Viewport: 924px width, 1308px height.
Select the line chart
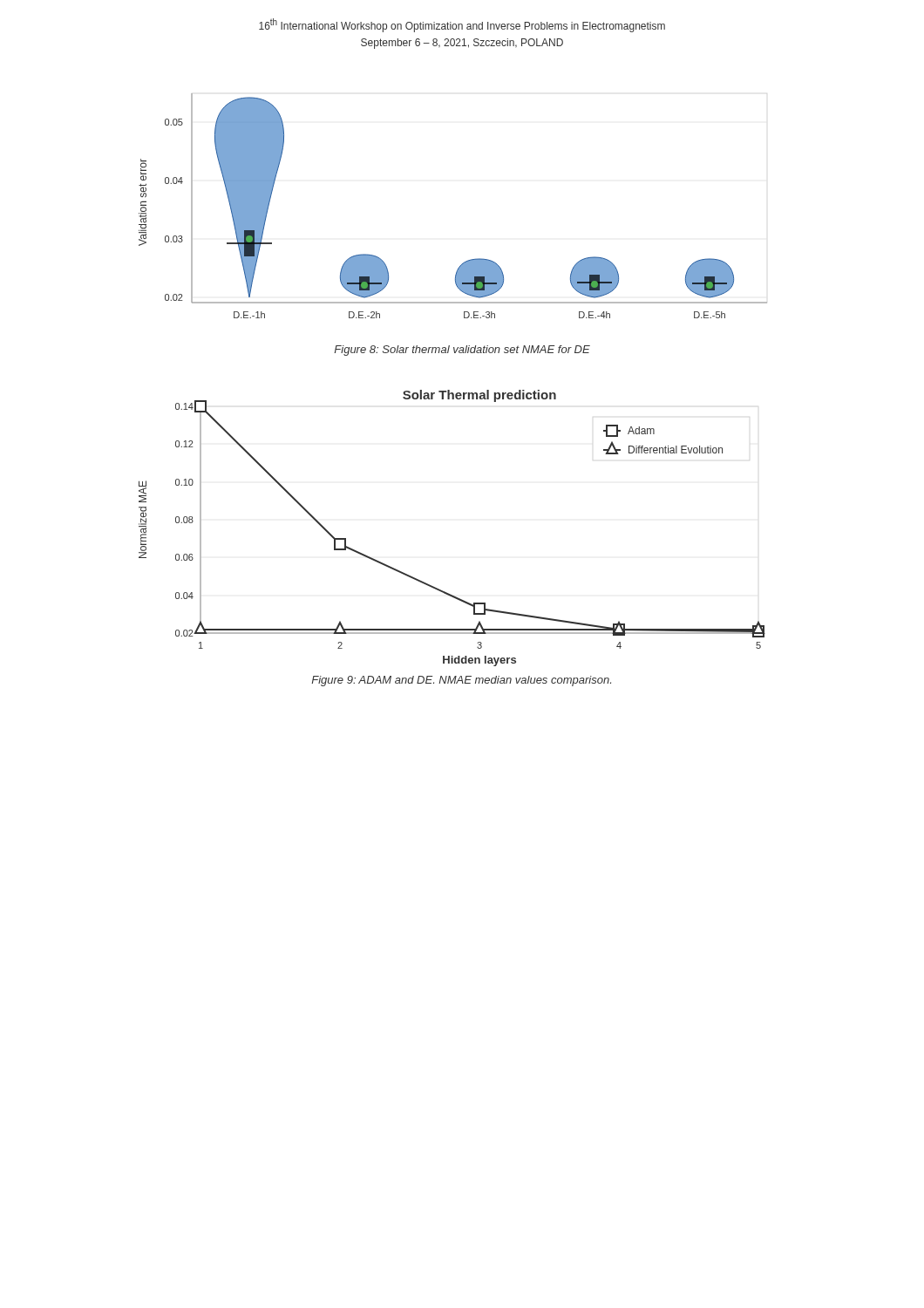tap(462, 524)
